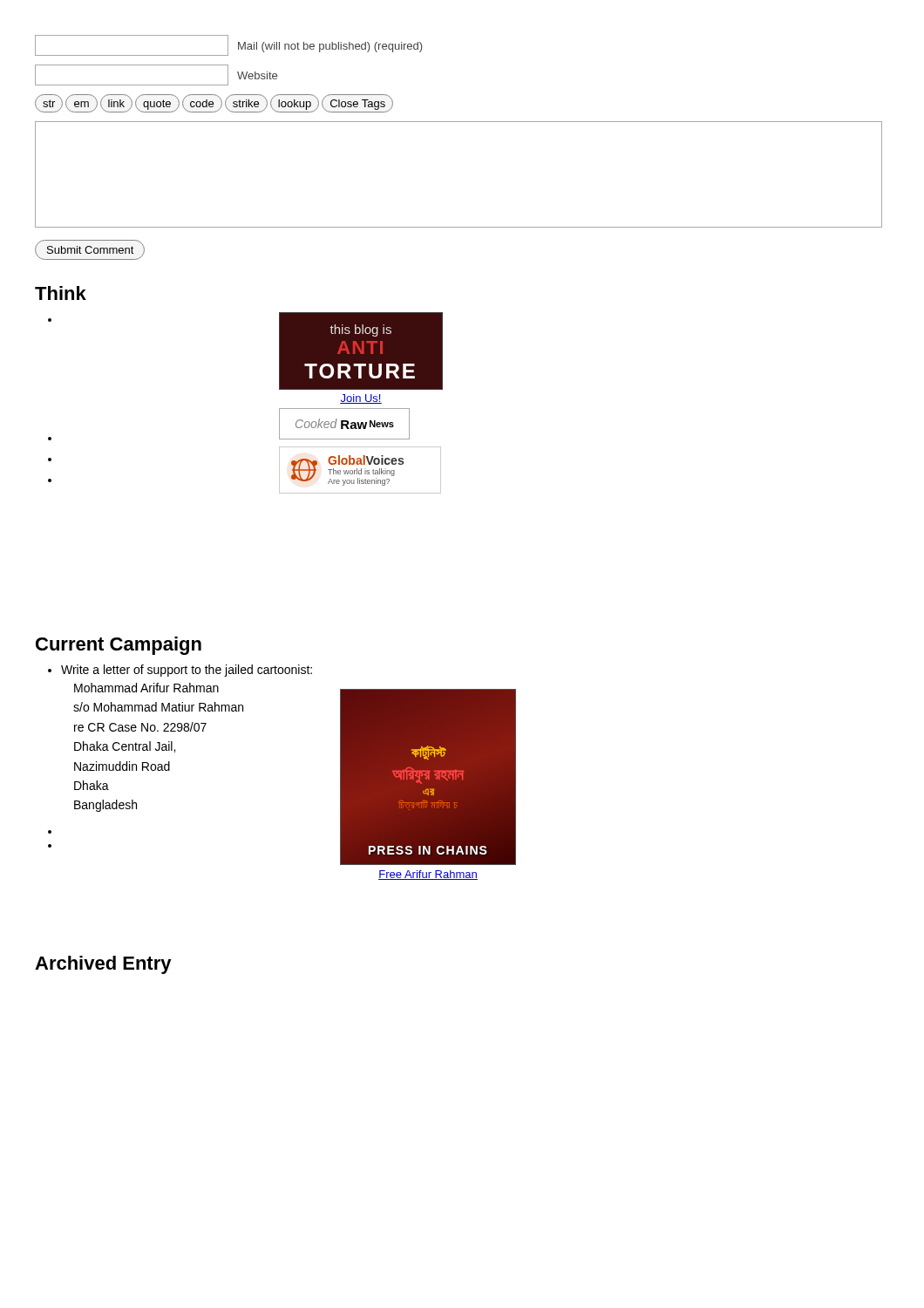Locate the section header that says "Archived Entry"

[103, 963]
